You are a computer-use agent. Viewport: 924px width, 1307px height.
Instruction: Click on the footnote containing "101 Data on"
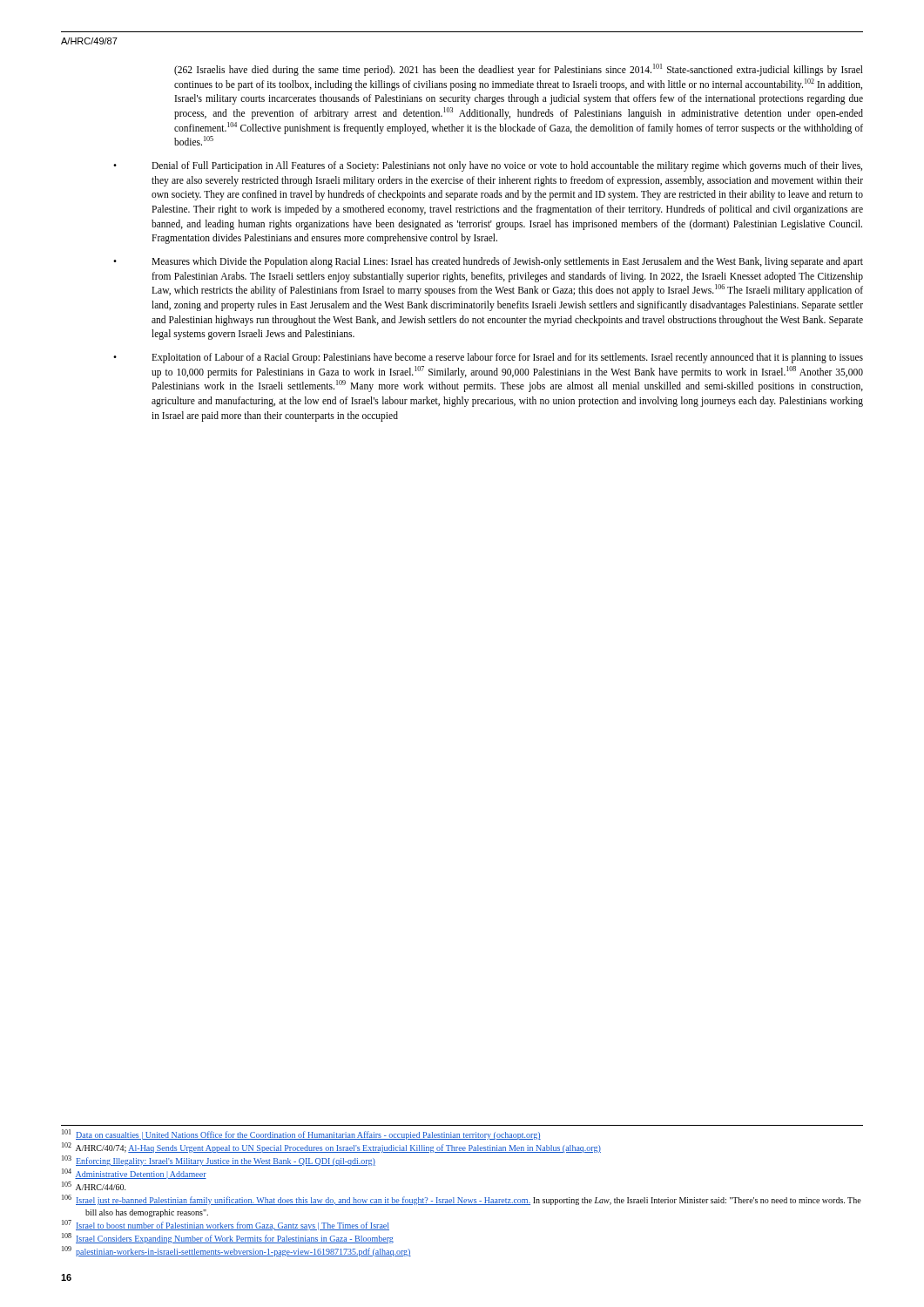(301, 1134)
